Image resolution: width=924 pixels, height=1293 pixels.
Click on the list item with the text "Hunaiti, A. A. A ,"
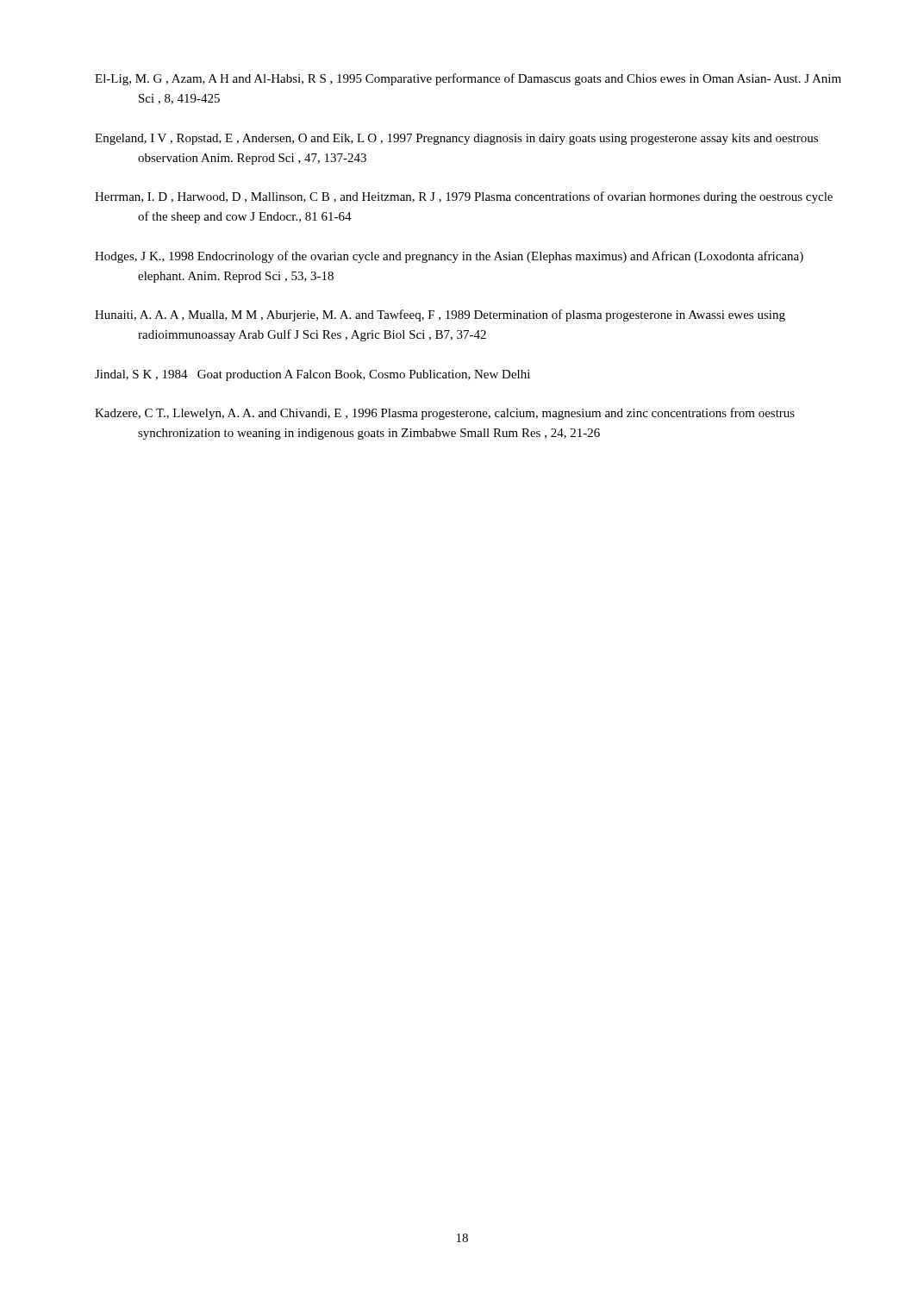click(x=440, y=325)
